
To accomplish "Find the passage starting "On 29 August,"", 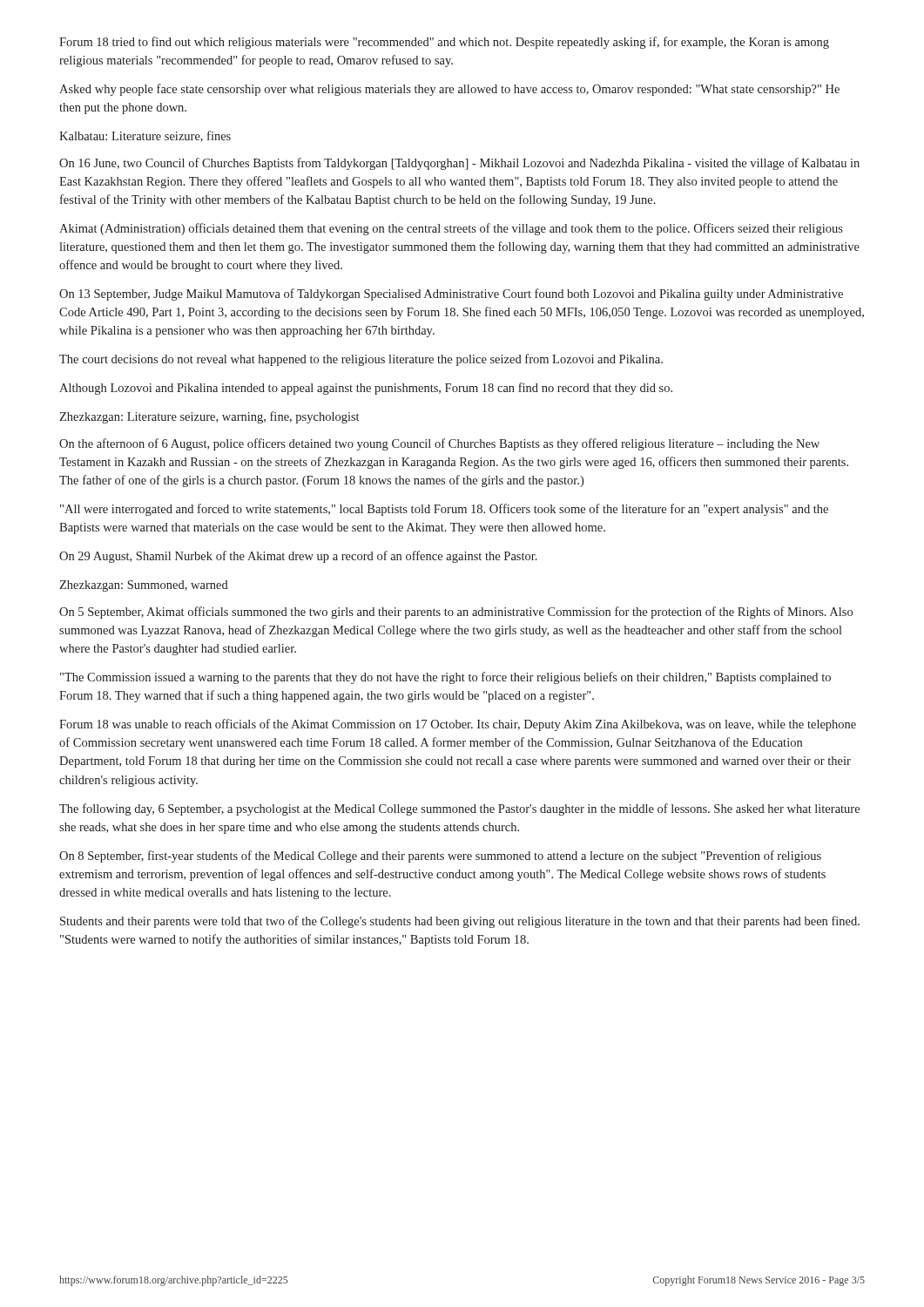I will pyautogui.click(x=298, y=556).
